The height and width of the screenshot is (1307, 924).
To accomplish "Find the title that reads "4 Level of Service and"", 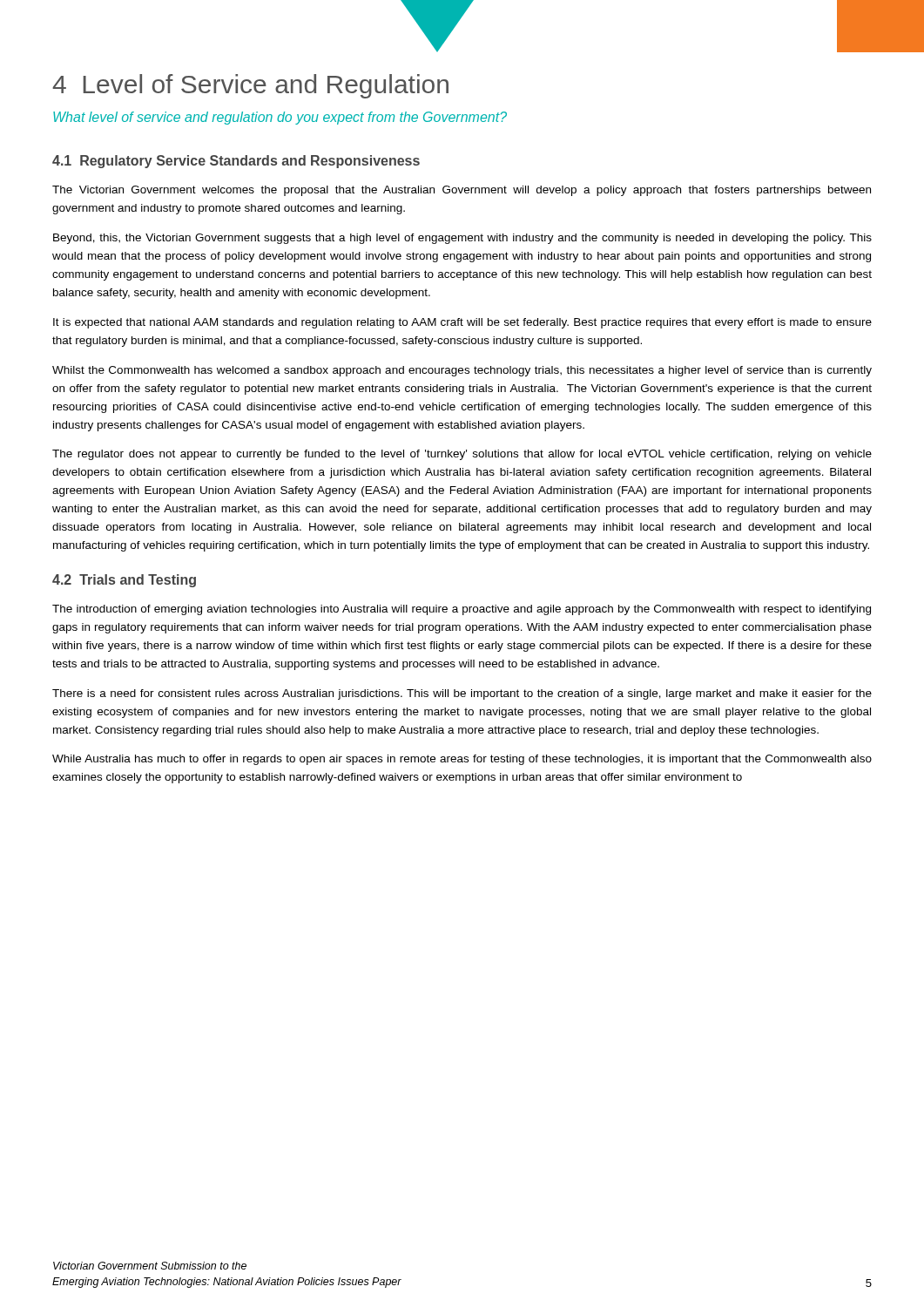I will coord(462,84).
